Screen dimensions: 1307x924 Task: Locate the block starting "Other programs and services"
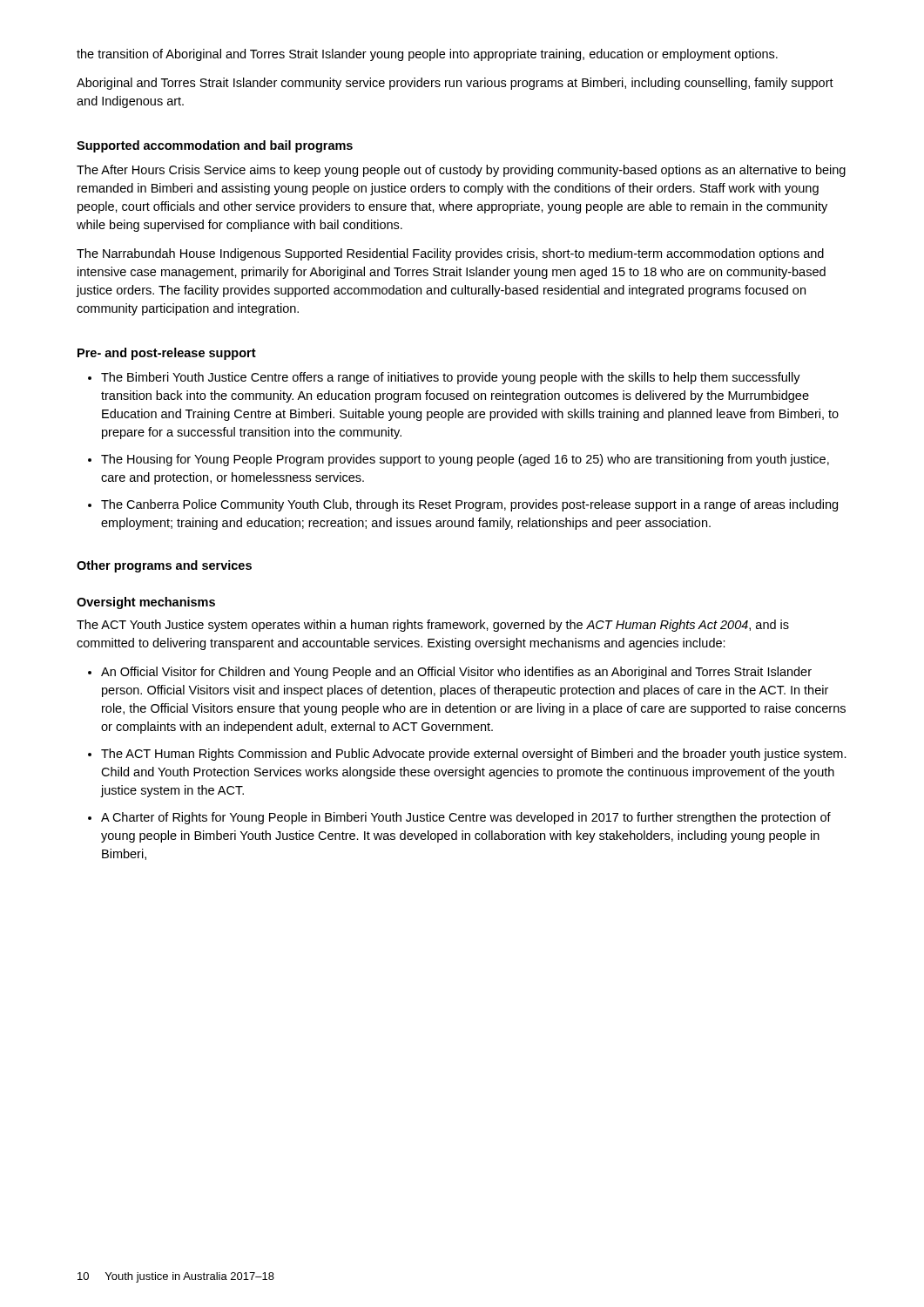[164, 566]
